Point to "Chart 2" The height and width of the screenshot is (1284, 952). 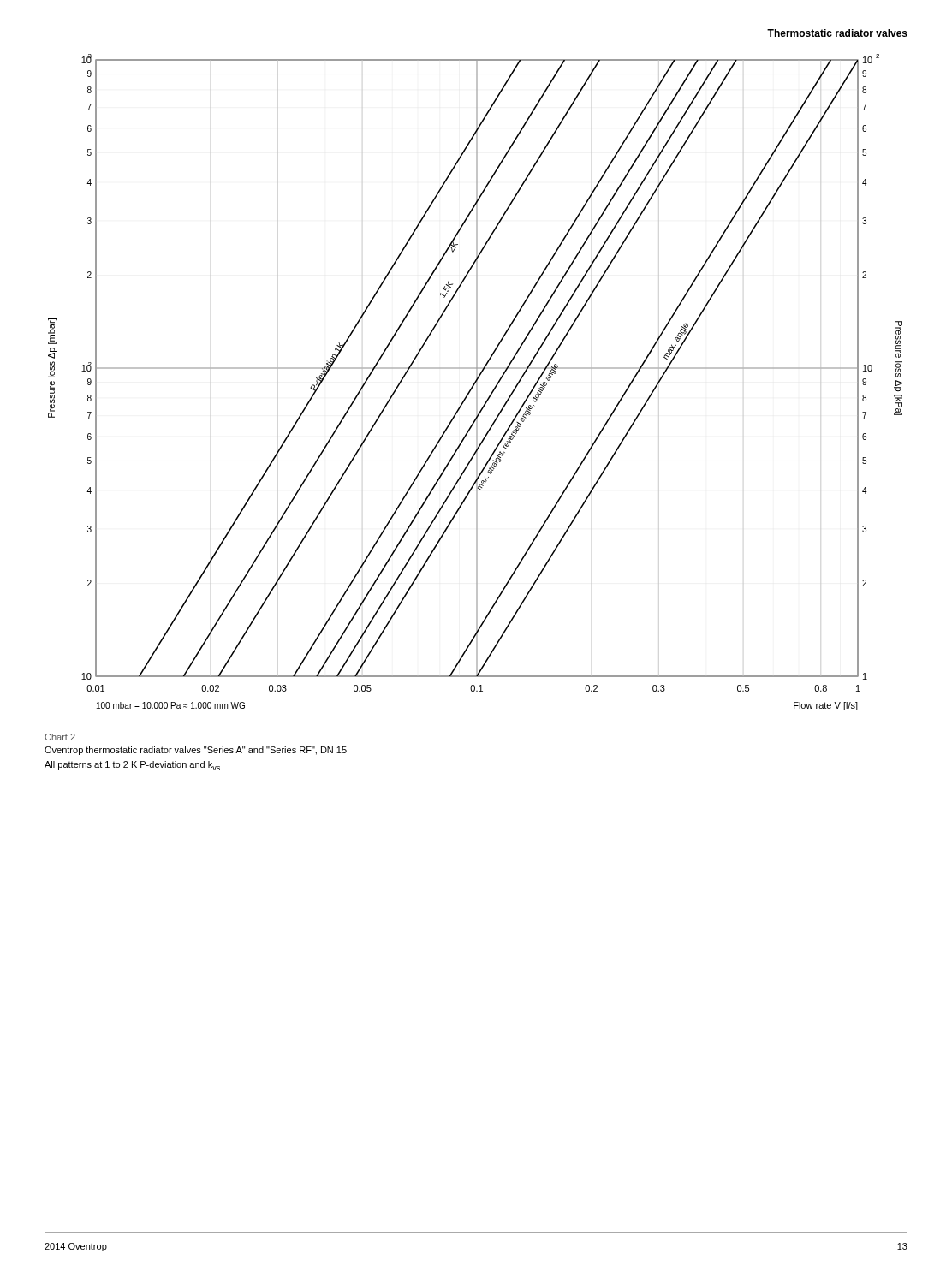click(x=60, y=737)
